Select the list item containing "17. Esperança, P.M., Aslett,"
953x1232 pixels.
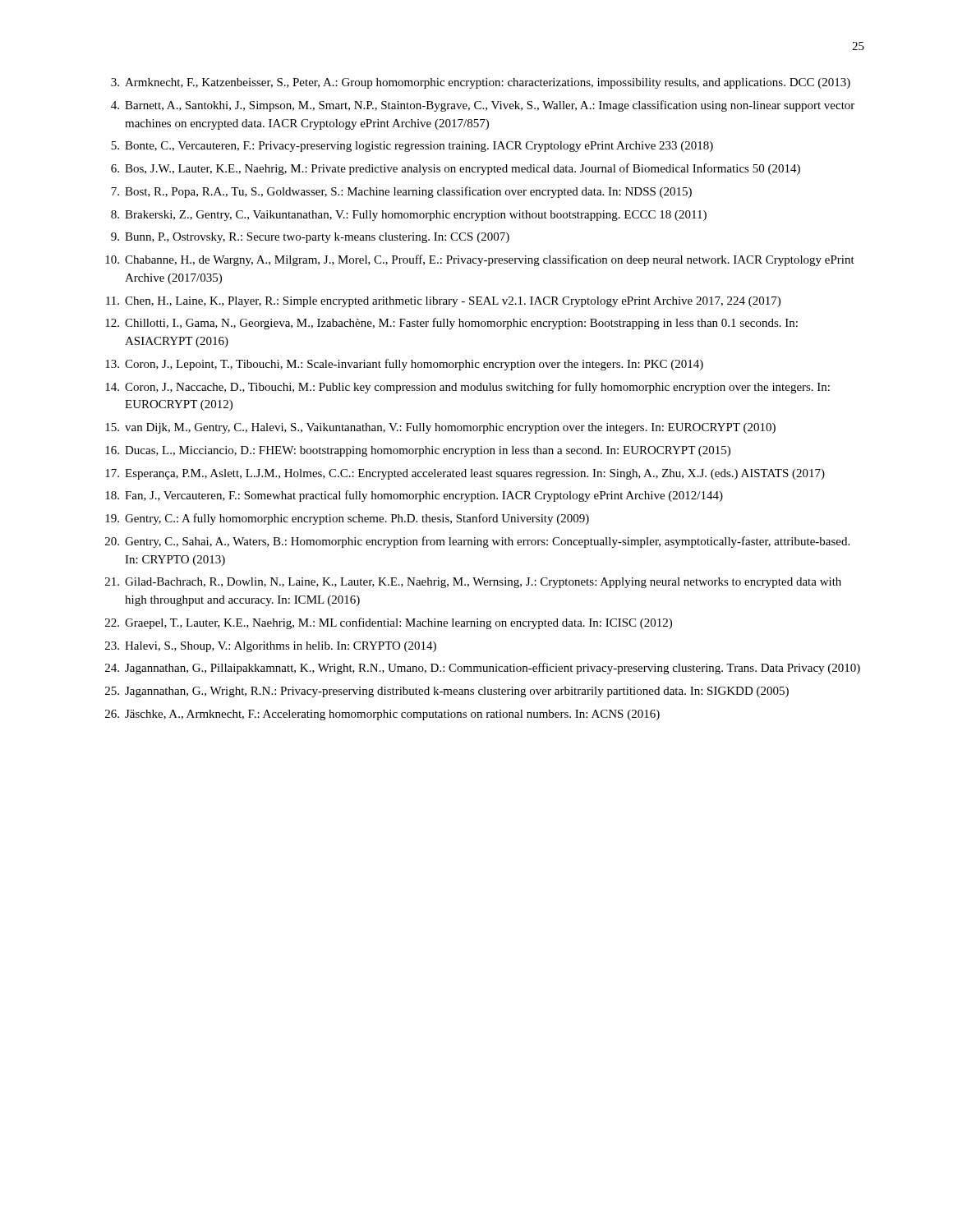click(x=476, y=473)
